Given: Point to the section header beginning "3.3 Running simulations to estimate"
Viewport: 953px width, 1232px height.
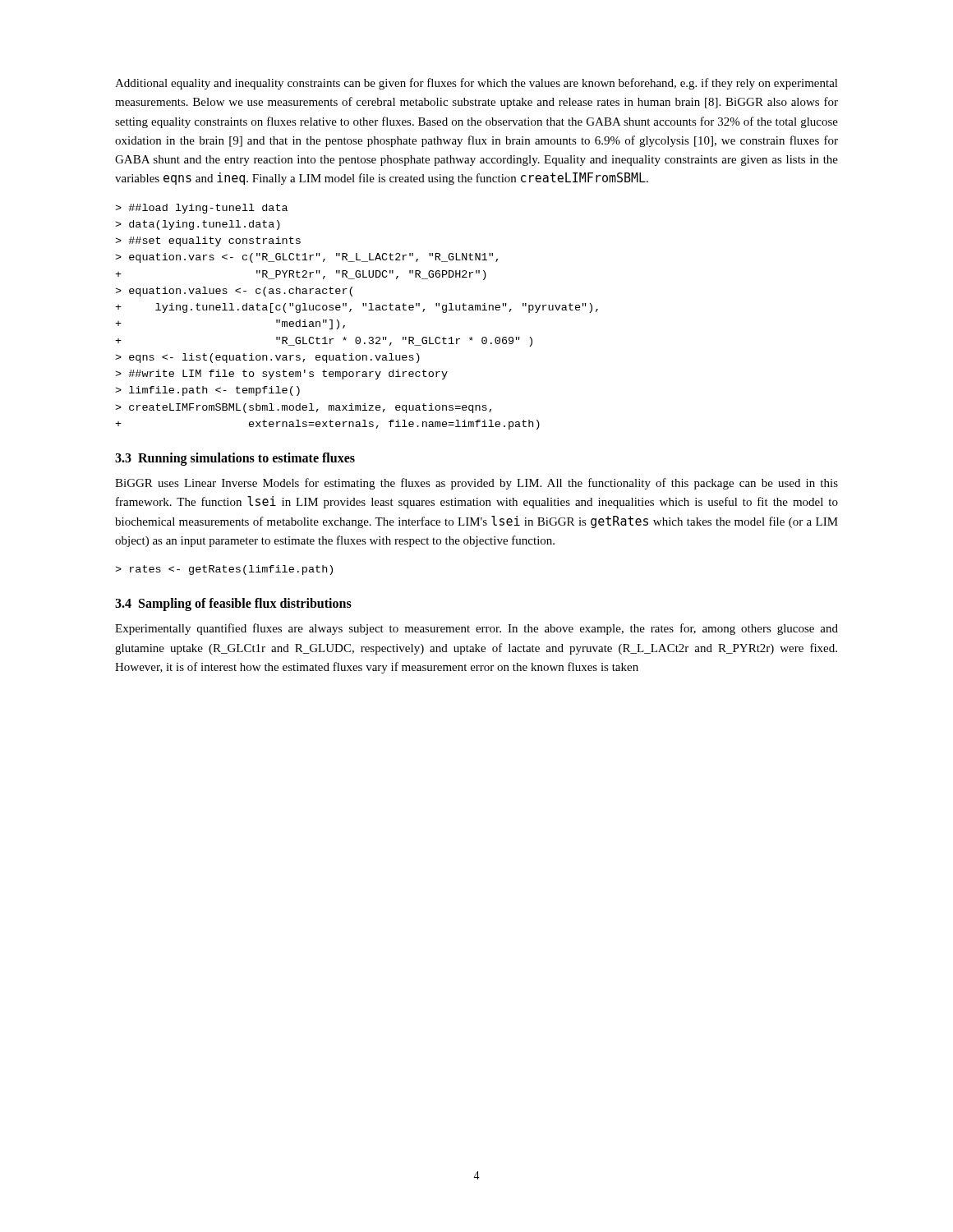Looking at the screenshot, I should [235, 458].
